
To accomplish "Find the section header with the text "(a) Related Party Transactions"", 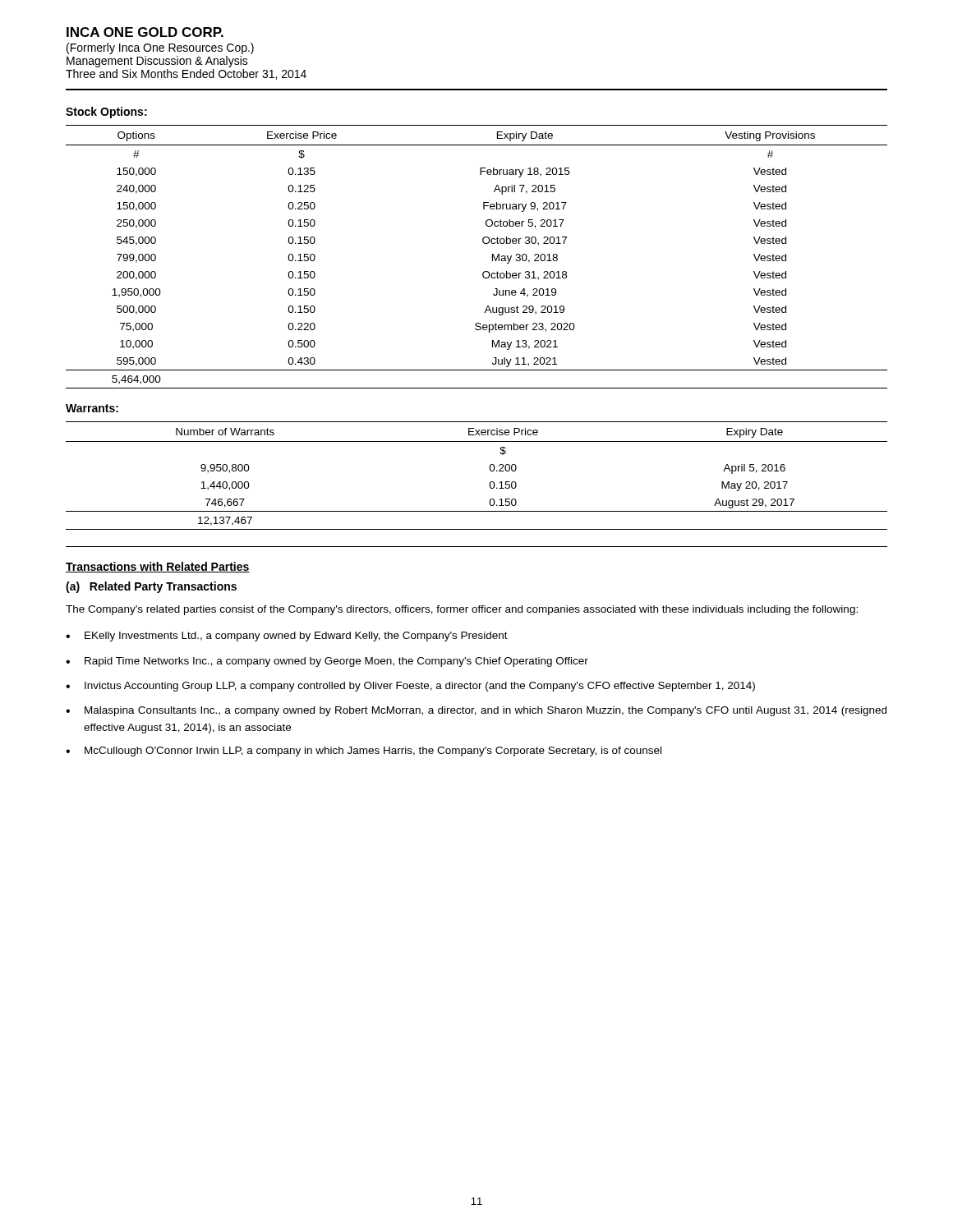I will (151, 586).
